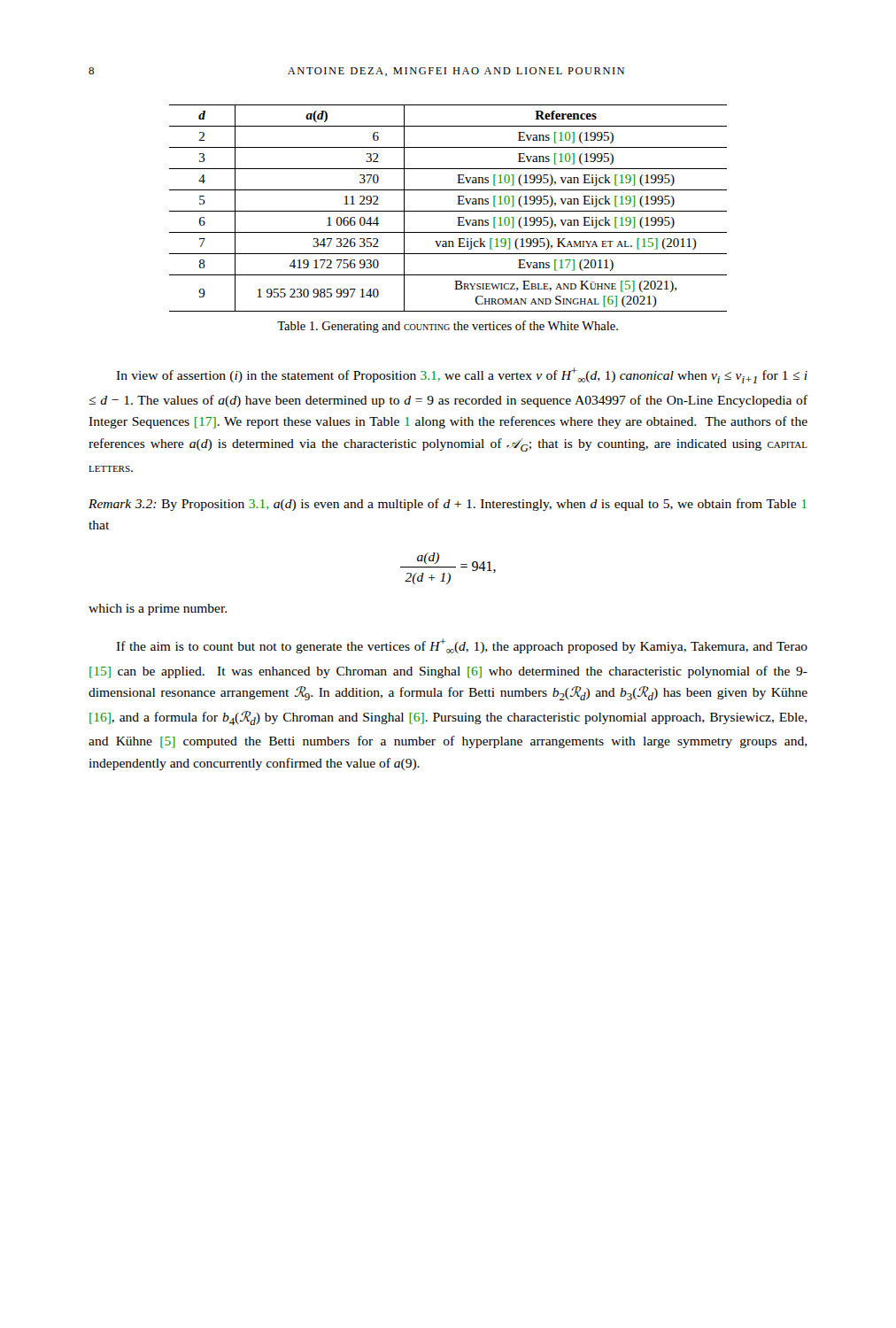The height and width of the screenshot is (1328, 896).
Task: Find the caption that reads "Table 1. Generating"
Action: tap(448, 326)
